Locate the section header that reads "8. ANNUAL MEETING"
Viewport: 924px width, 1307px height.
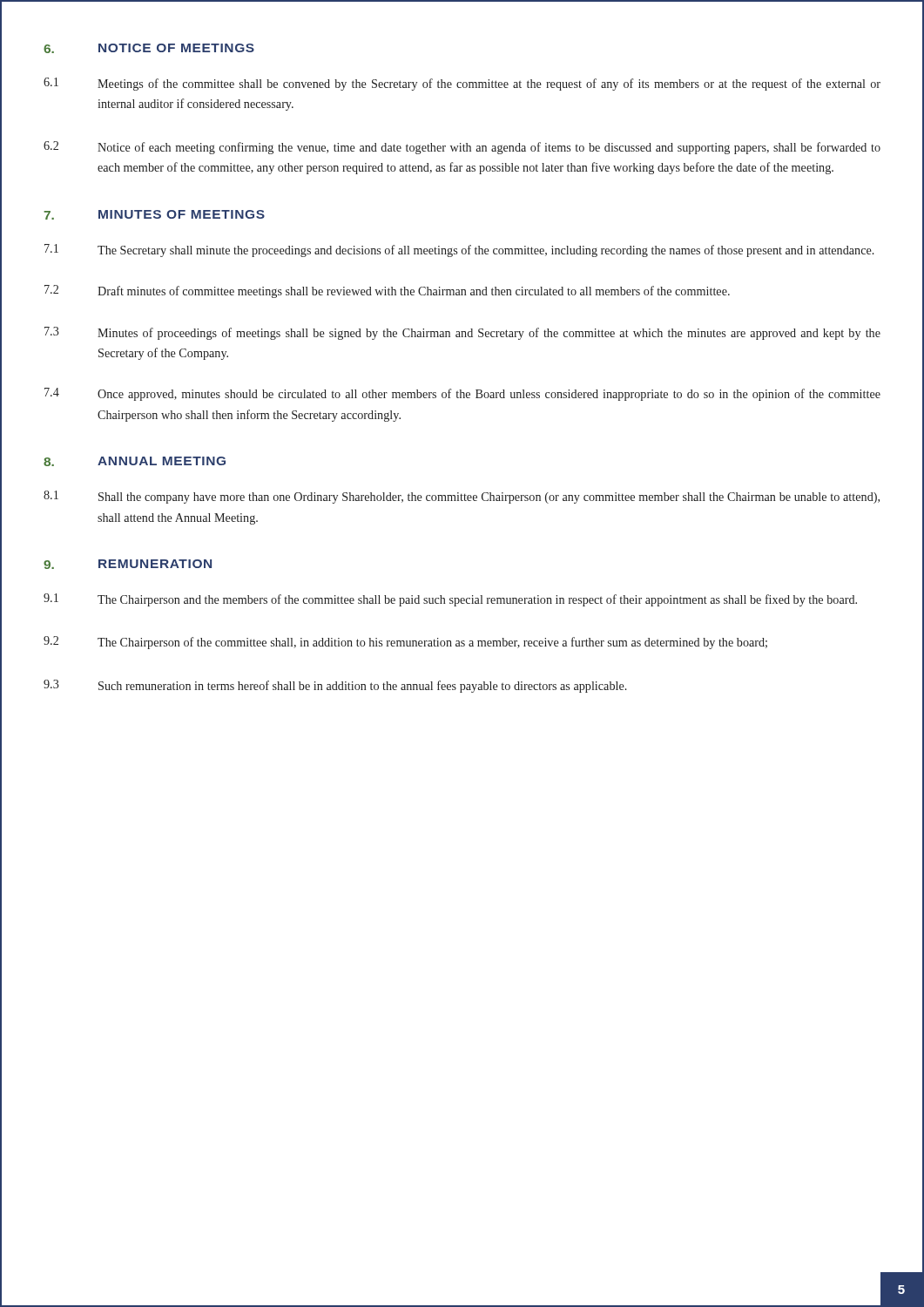(135, 462)
